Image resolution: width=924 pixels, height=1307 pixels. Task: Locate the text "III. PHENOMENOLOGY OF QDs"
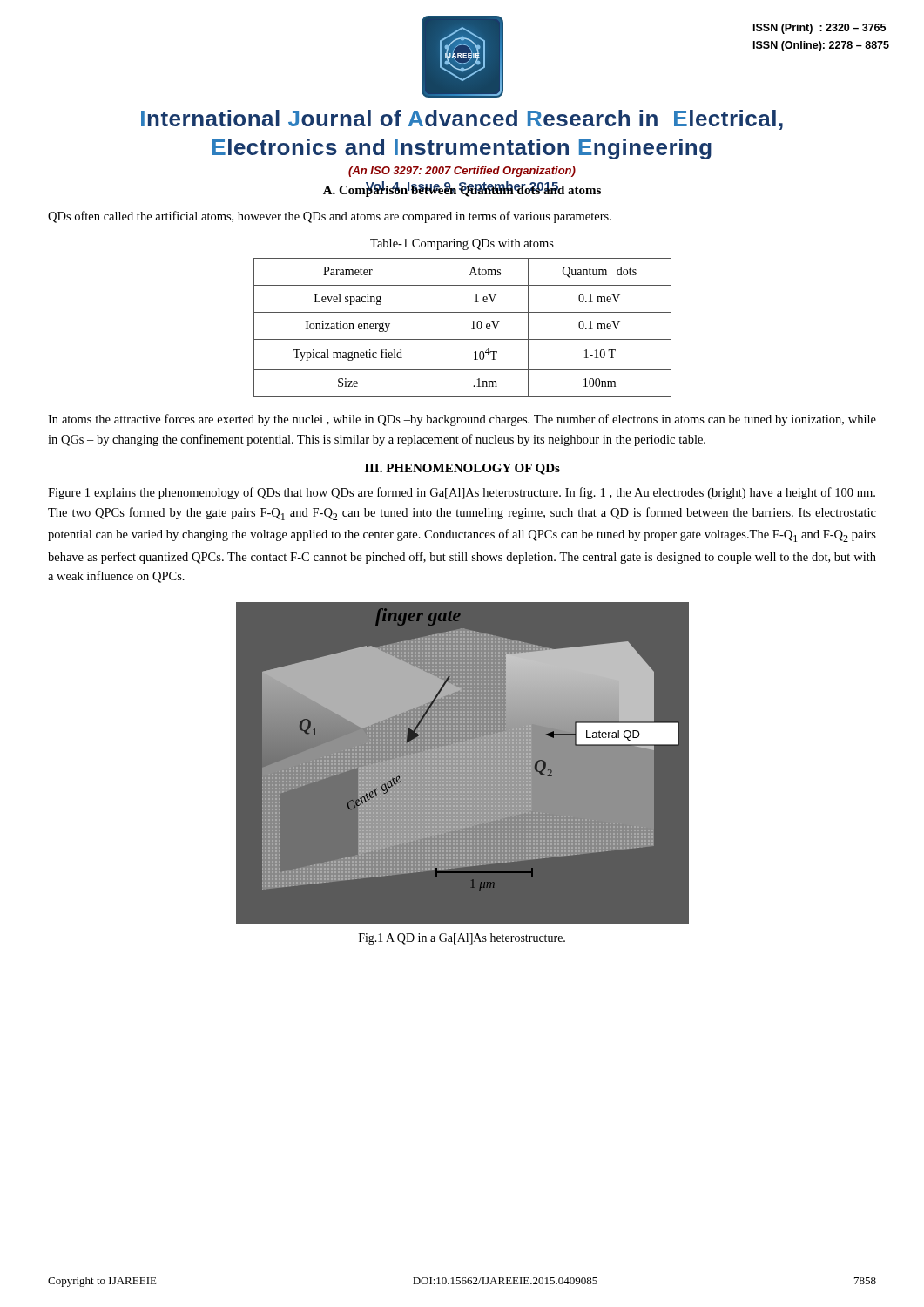462,468
